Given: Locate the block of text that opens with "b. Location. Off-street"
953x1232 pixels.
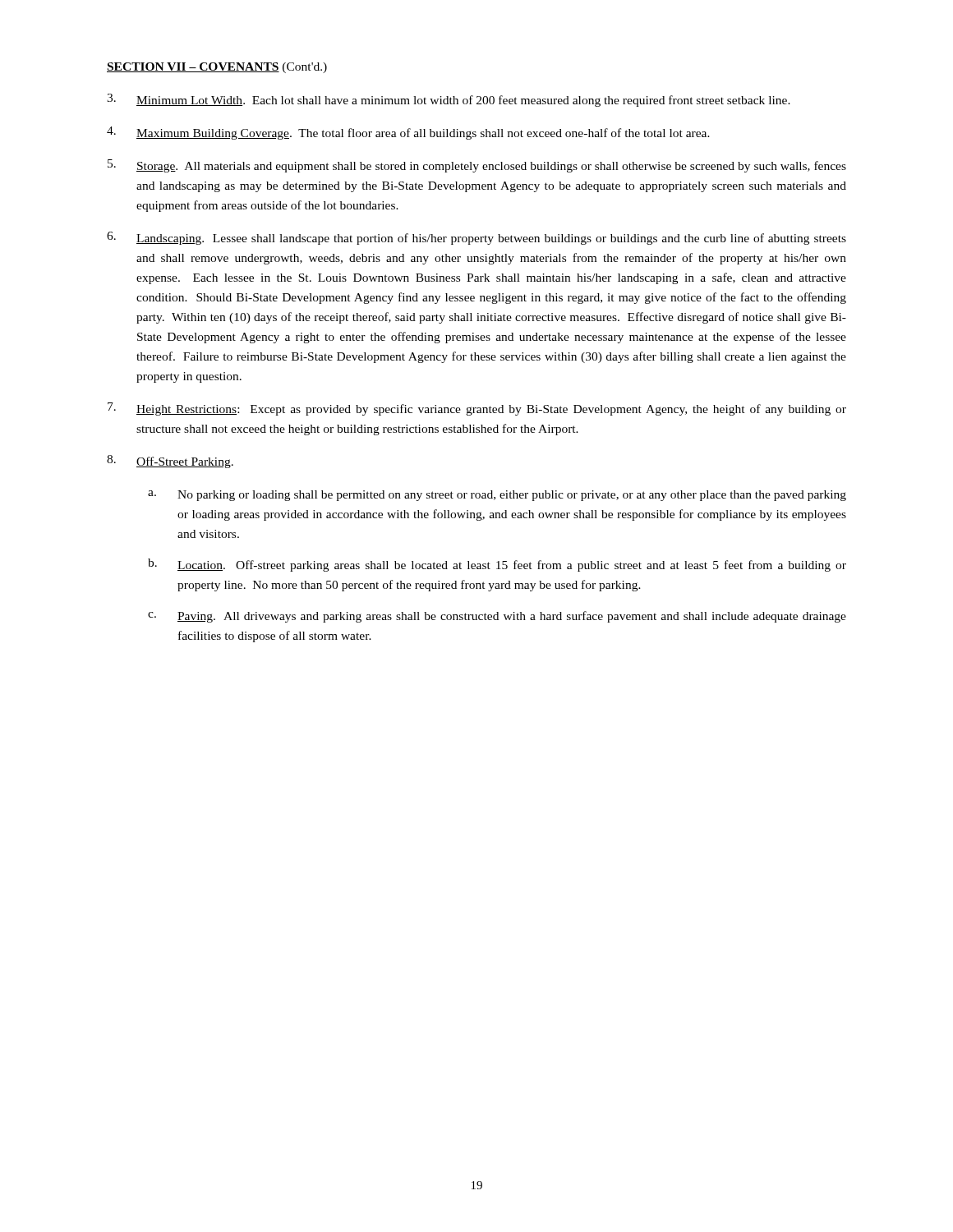Looking at the screenshot, I should click(497, 575).
